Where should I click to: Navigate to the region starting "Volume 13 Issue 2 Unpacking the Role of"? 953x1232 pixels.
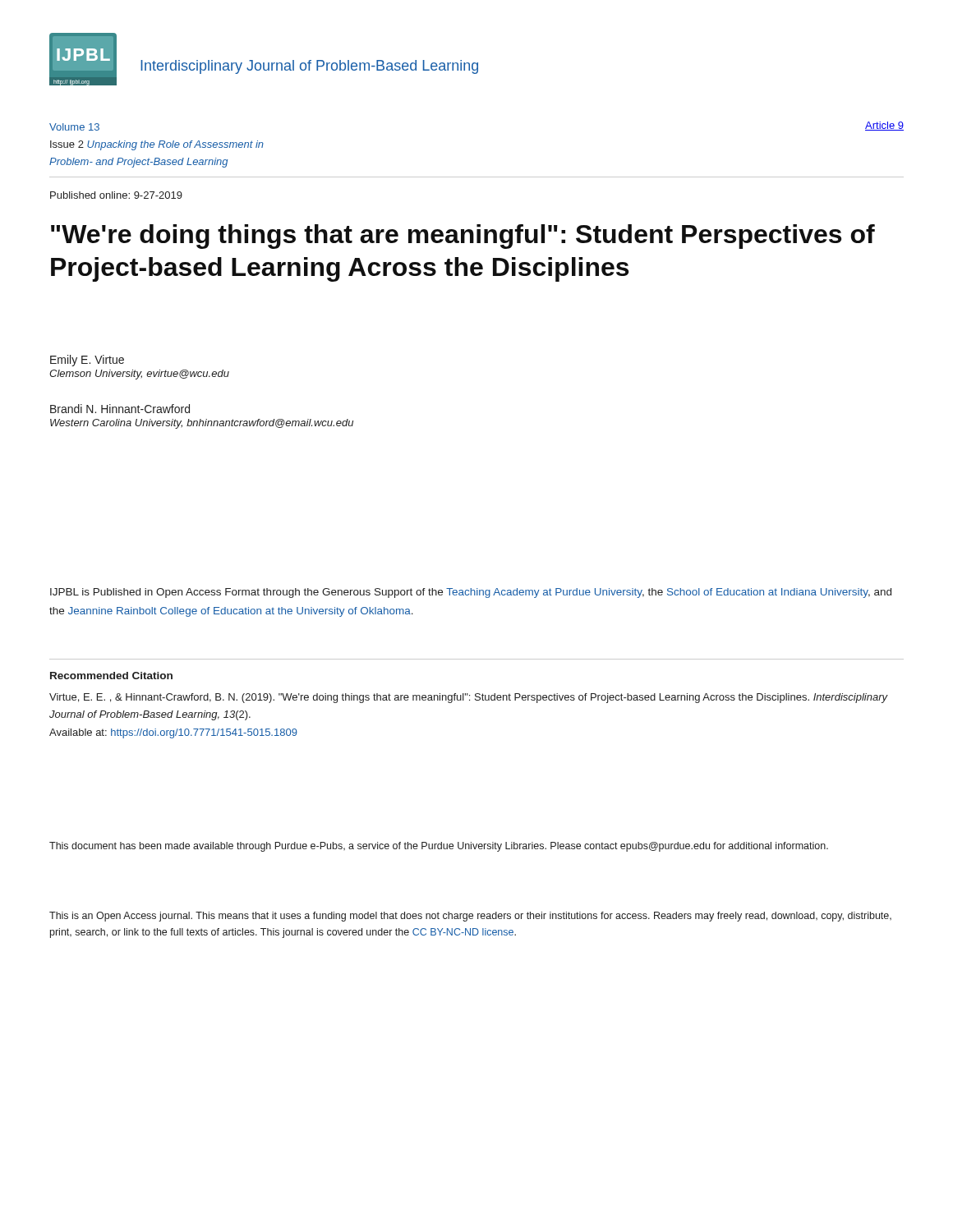(157, 144)
